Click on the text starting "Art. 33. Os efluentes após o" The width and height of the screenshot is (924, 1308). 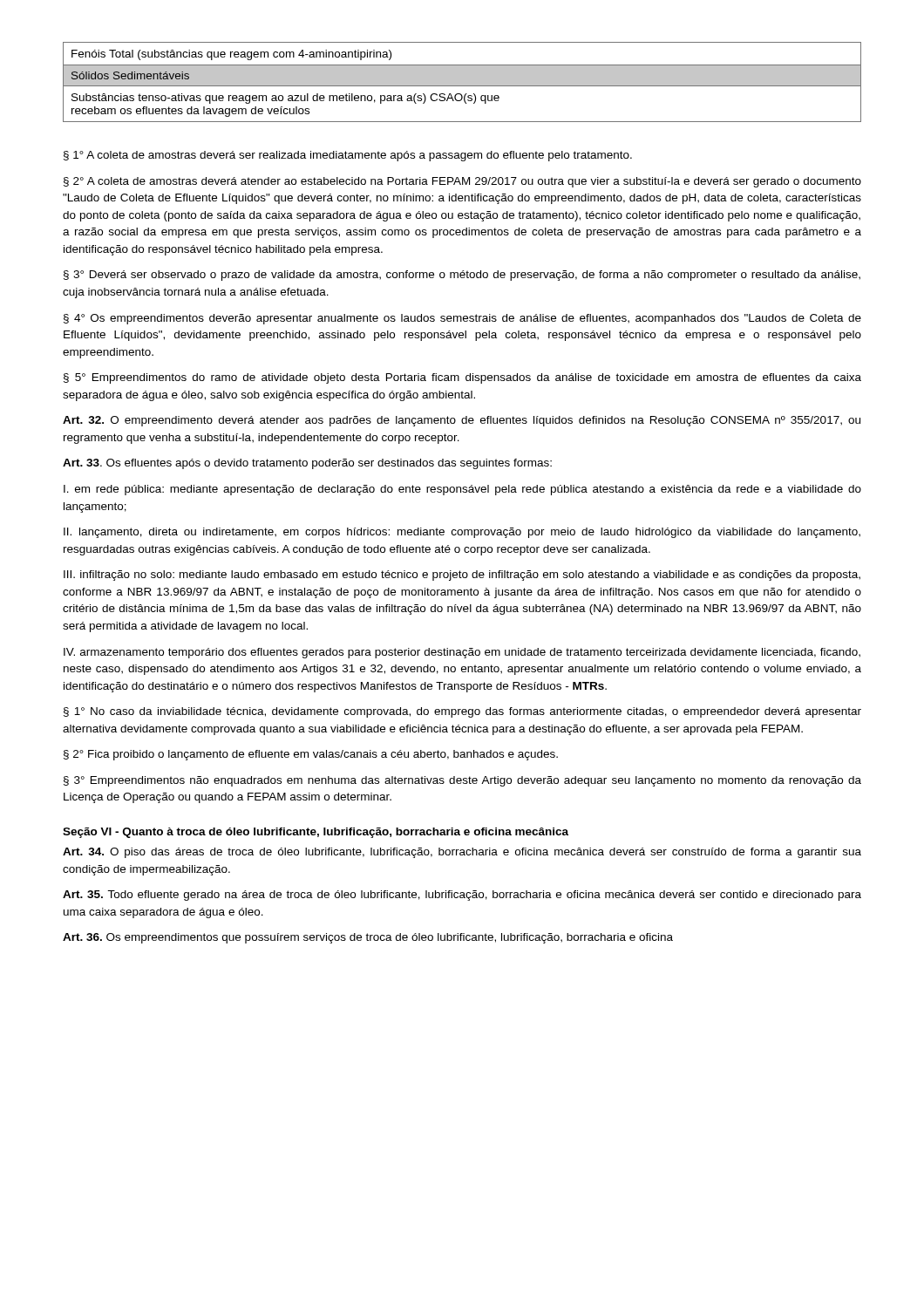tap(308, 463)
